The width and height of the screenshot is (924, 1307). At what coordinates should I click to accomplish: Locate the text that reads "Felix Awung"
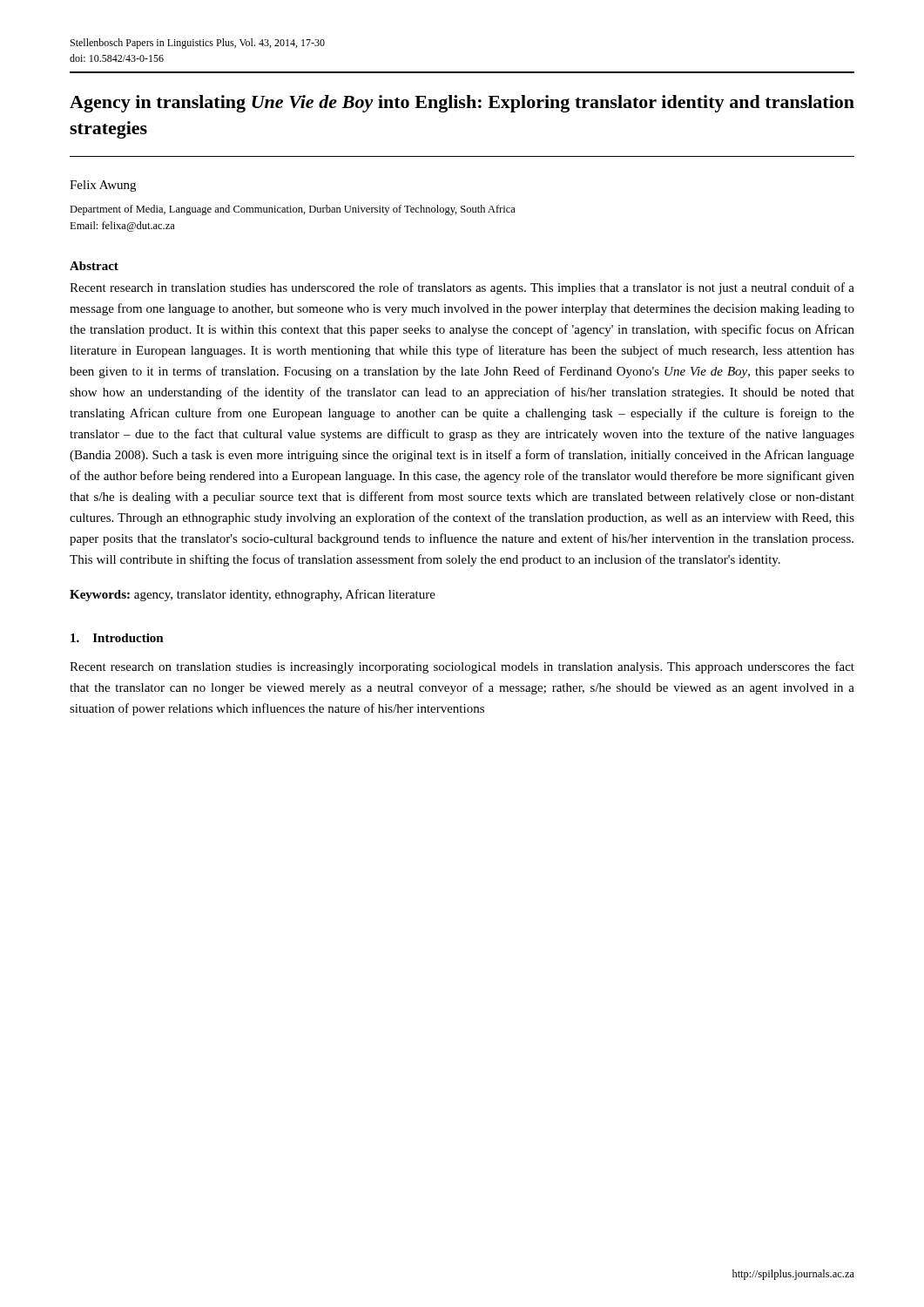click(103, 185)
